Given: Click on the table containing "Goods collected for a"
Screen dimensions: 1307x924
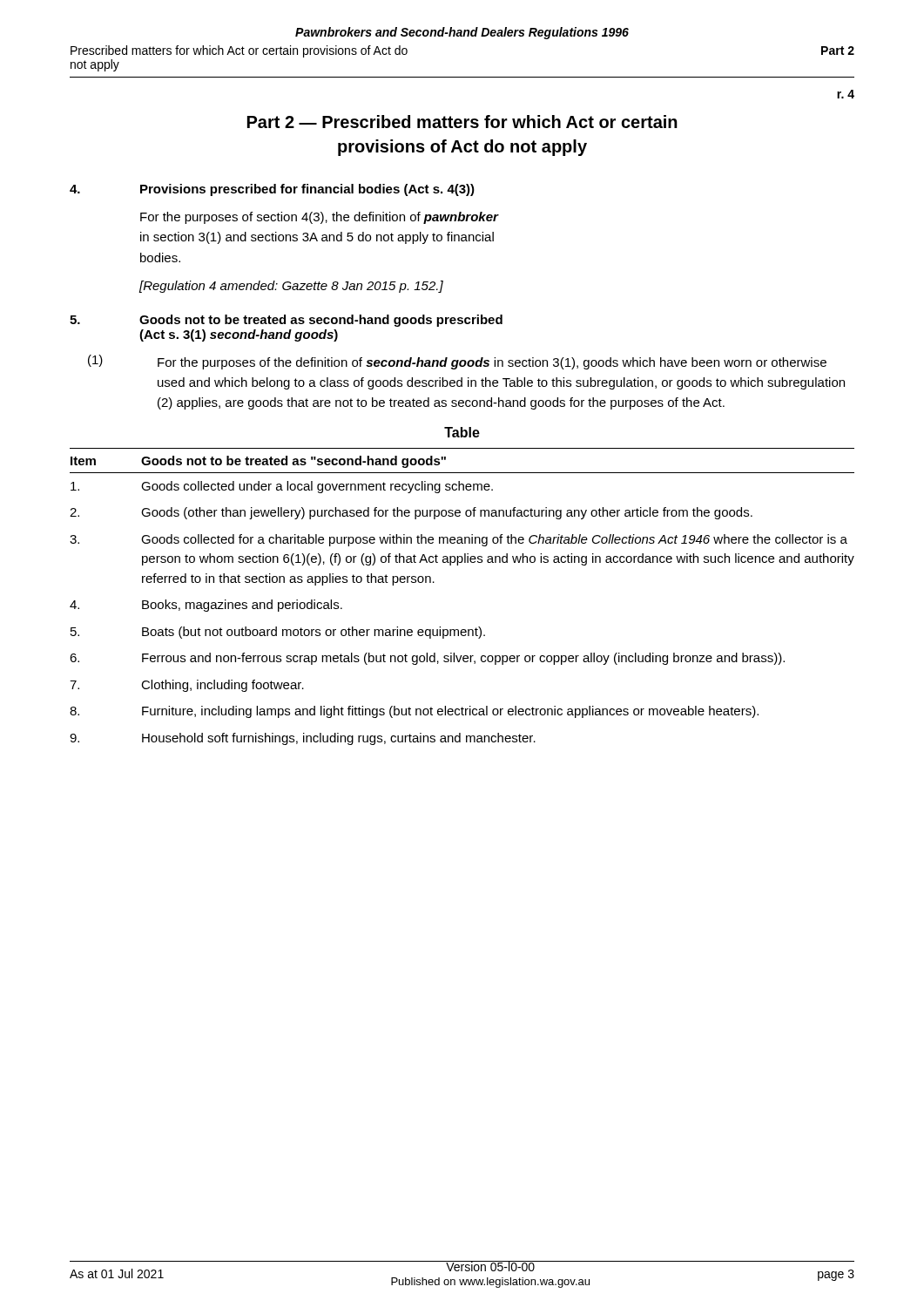Looking at the screenshot, I should click(x=462, y=599).
